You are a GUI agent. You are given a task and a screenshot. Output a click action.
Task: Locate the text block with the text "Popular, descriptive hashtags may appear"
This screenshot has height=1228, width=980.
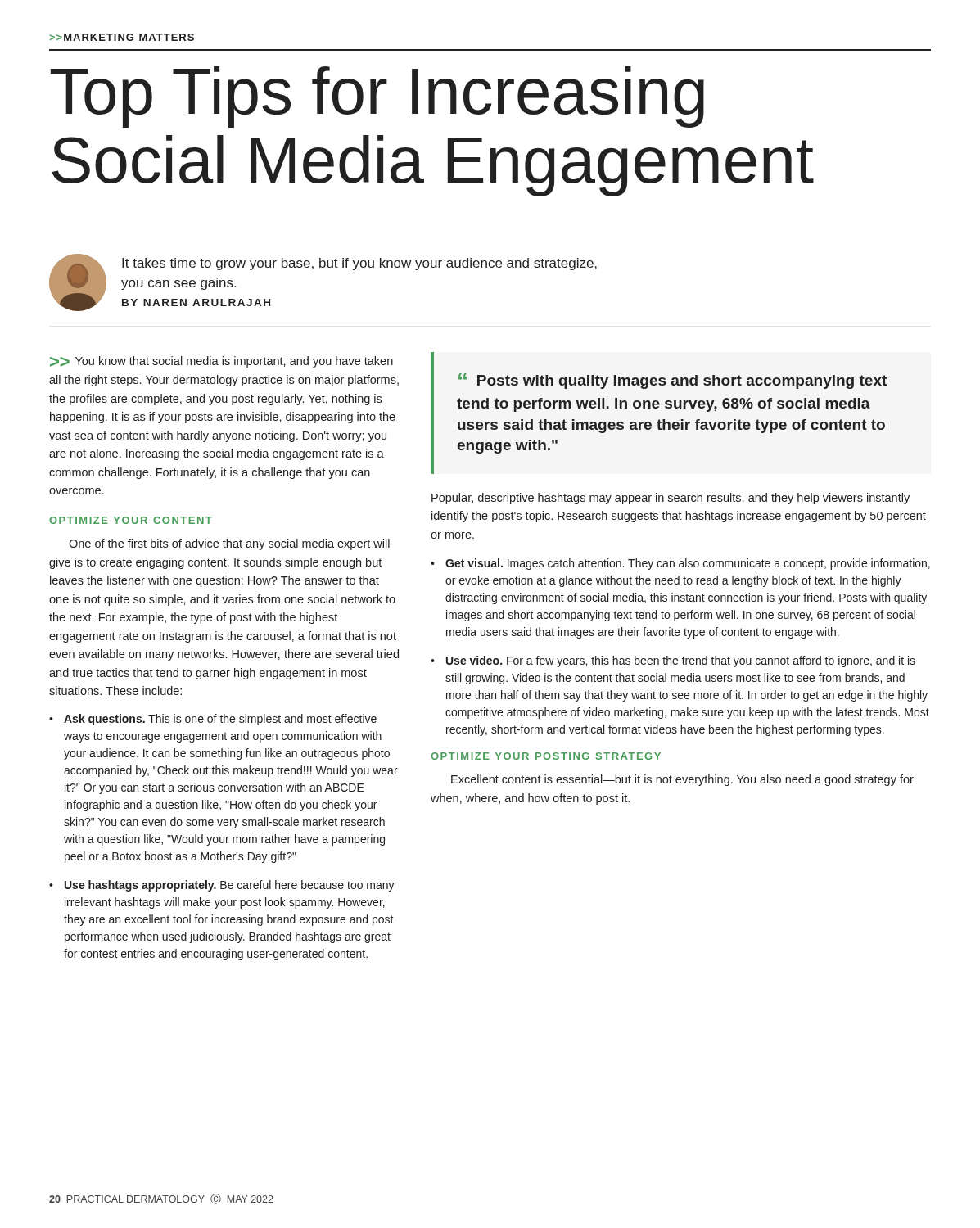(678, 516)
